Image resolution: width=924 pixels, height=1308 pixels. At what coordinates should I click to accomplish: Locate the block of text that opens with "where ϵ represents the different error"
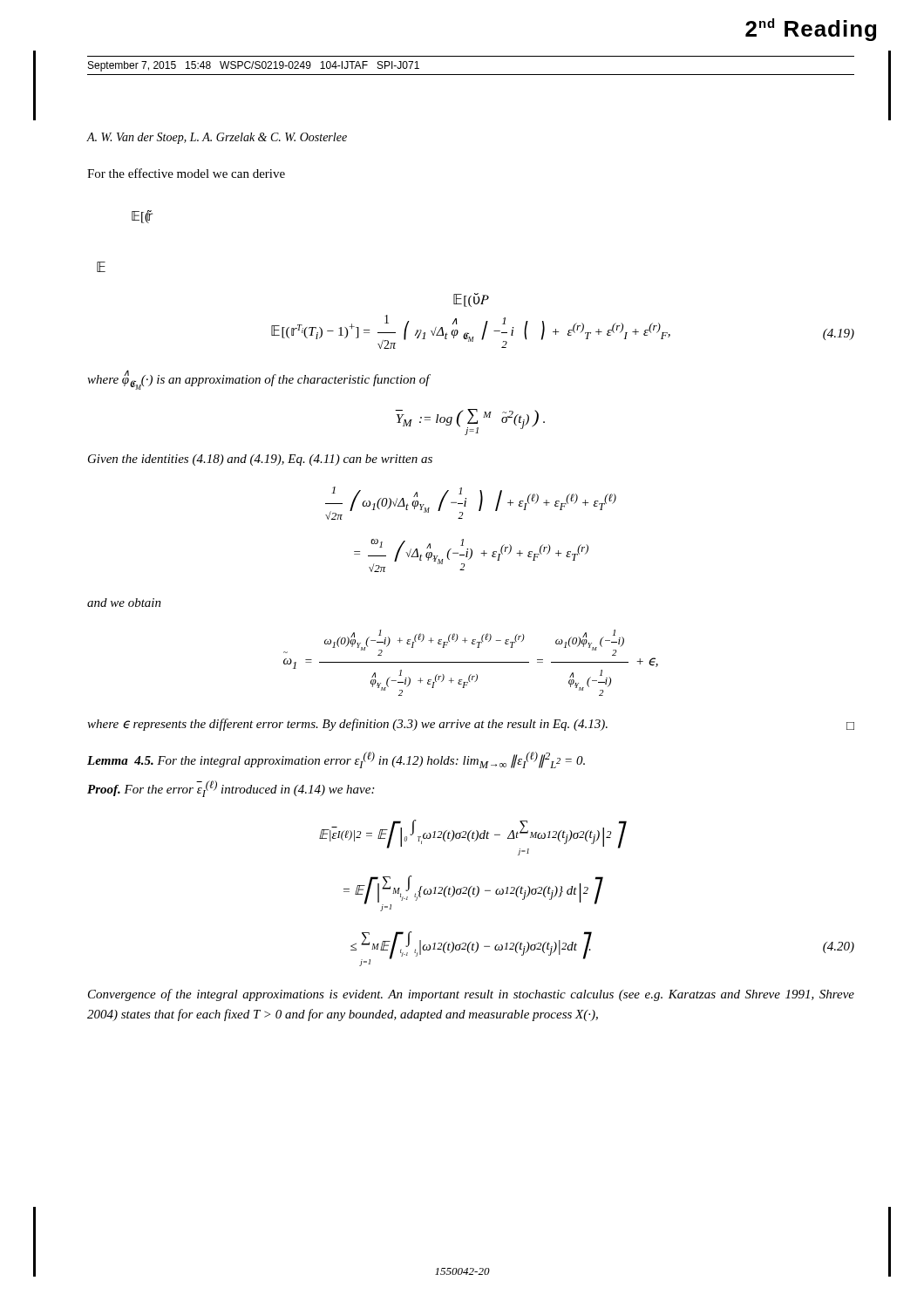click(471, 725)
